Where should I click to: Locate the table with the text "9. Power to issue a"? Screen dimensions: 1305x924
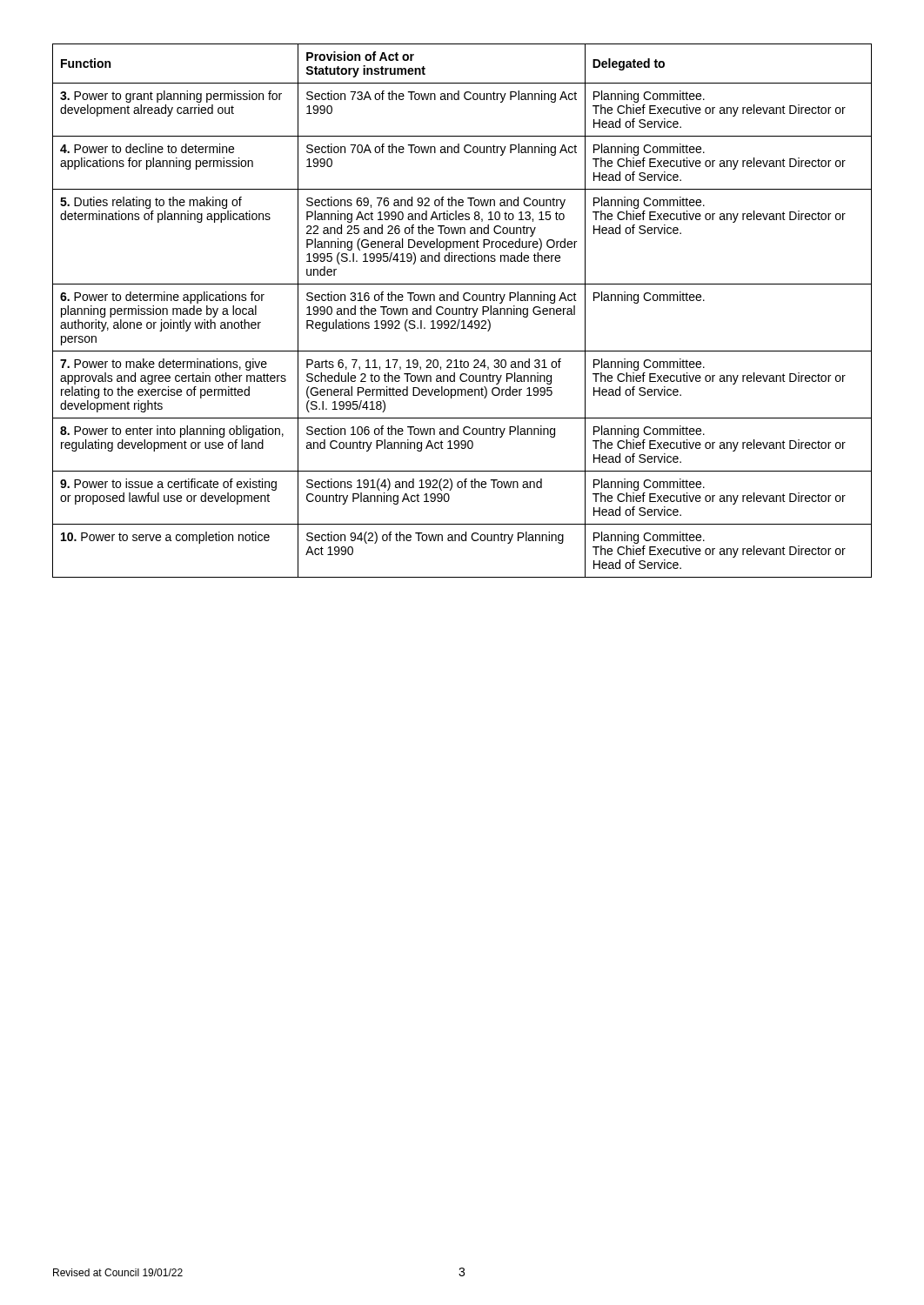462,311
